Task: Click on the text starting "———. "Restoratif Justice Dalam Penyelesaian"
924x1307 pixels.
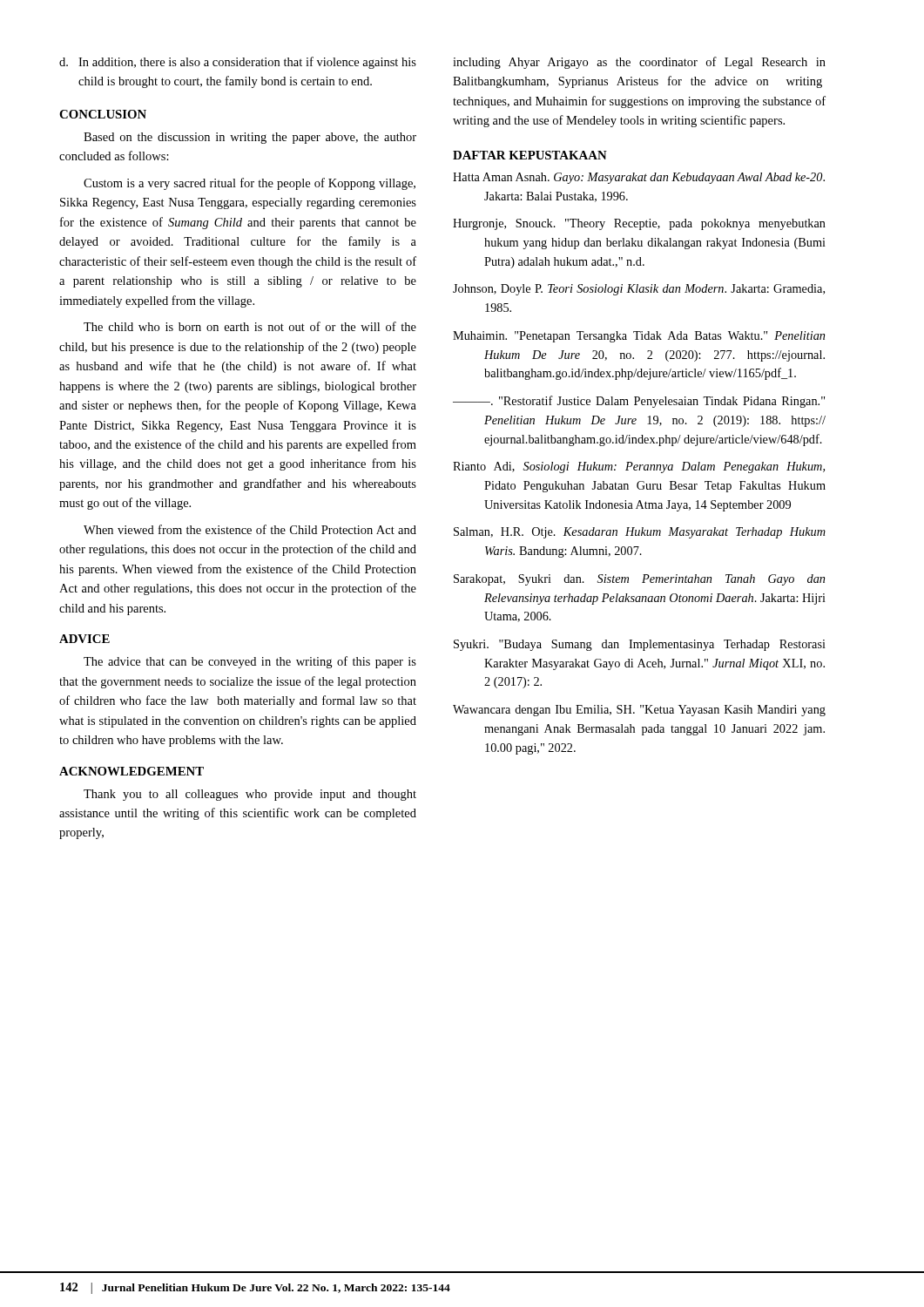Action: (639, 420)
